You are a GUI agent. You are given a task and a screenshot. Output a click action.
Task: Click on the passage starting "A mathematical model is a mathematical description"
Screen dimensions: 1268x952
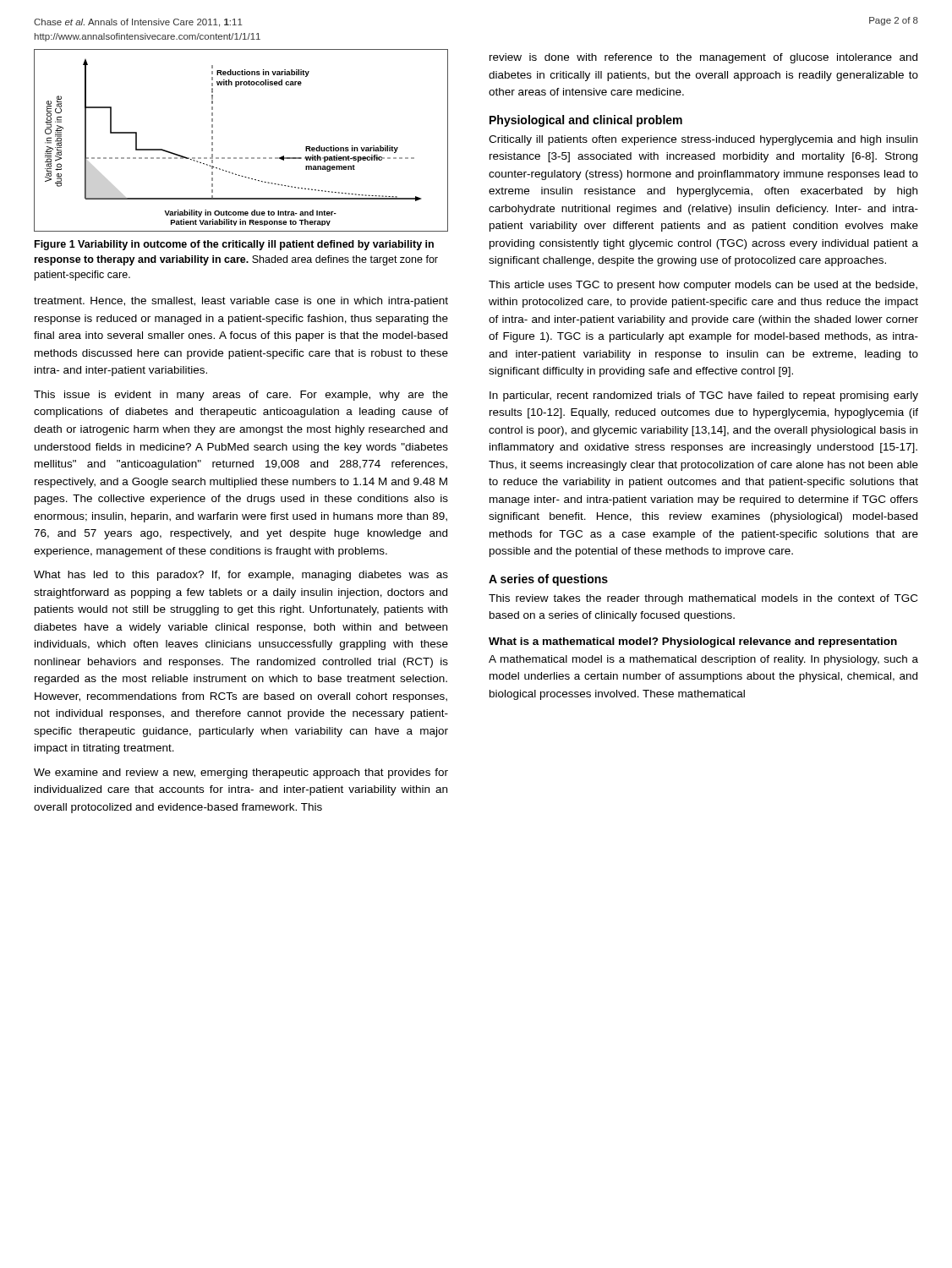[x=703, y=676]
